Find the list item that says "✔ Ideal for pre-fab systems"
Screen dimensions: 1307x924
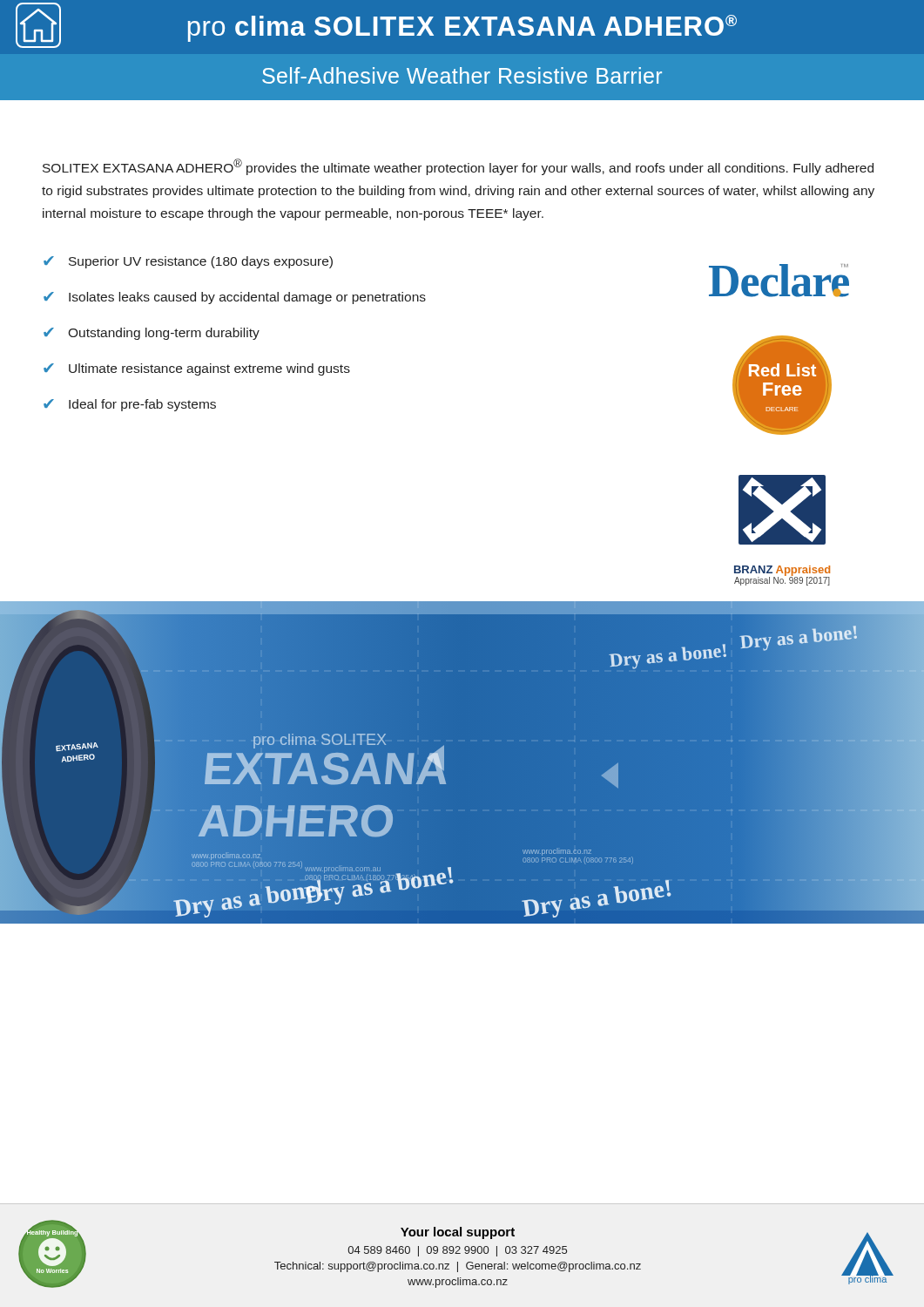tap(129, 404)
